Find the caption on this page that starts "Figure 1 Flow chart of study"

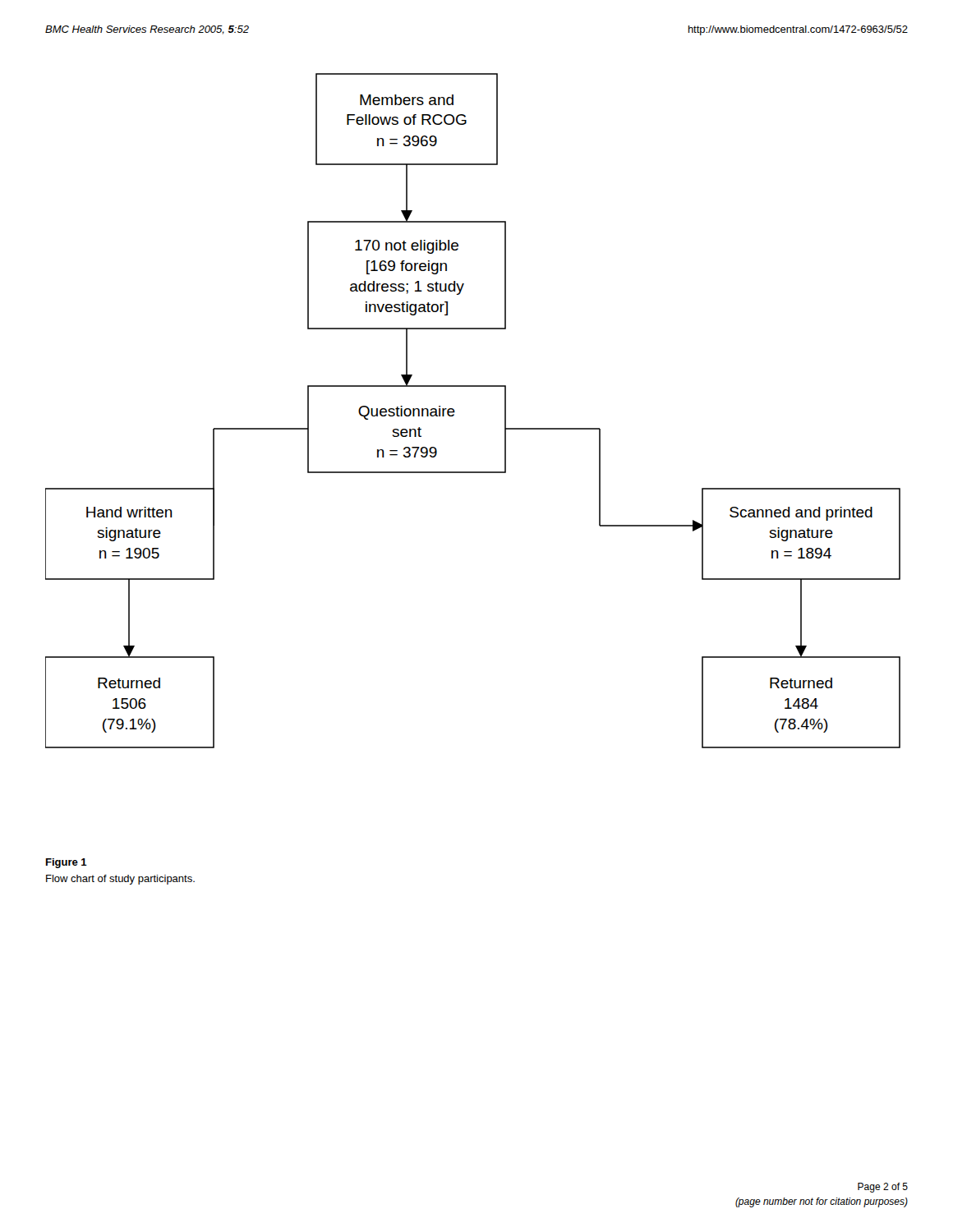[x=120, y=870]
